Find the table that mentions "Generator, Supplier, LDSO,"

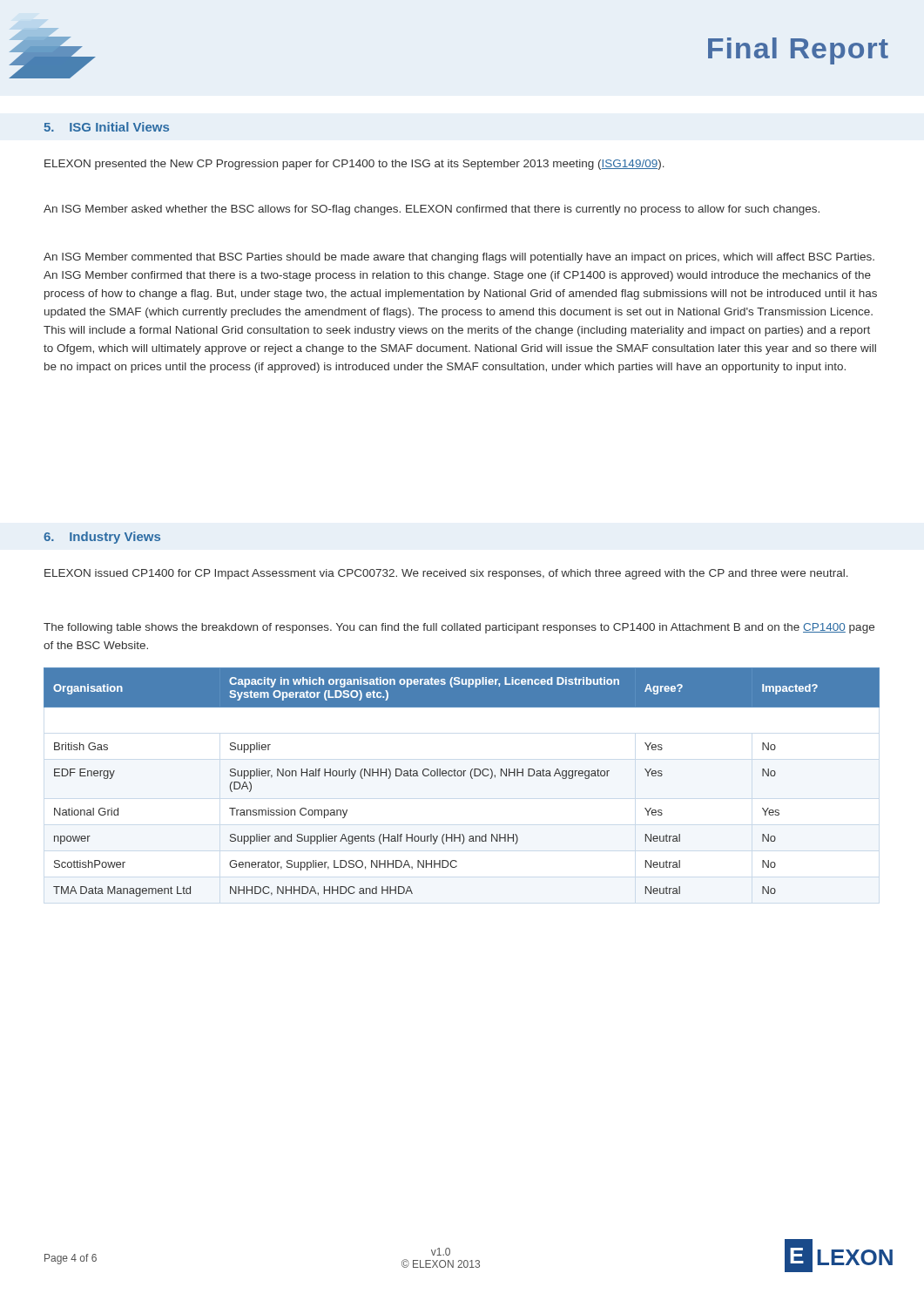click(x=462, y=786)
